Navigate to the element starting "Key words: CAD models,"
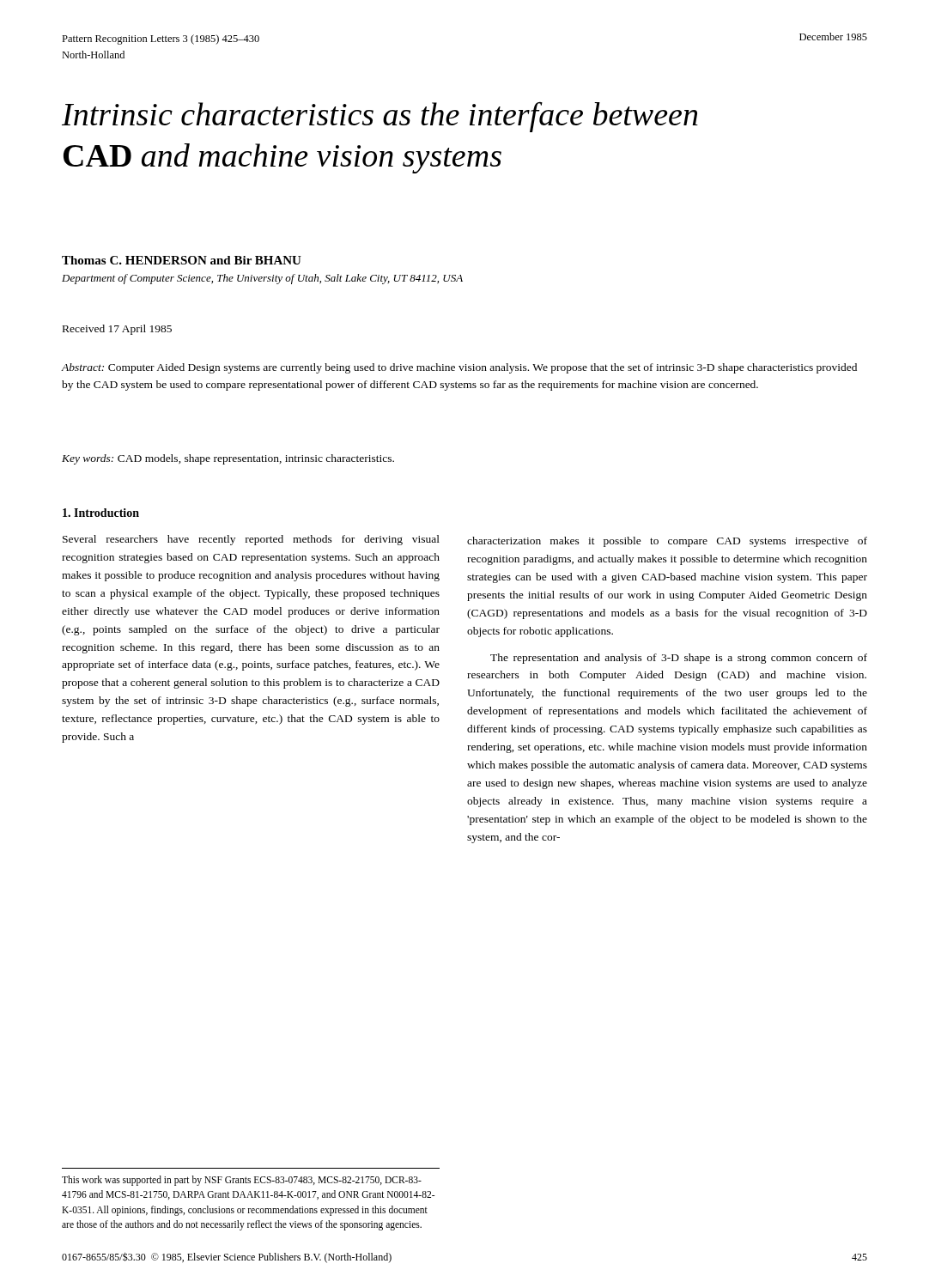This screenshot has height=1288, width=929. pos(228,459)
